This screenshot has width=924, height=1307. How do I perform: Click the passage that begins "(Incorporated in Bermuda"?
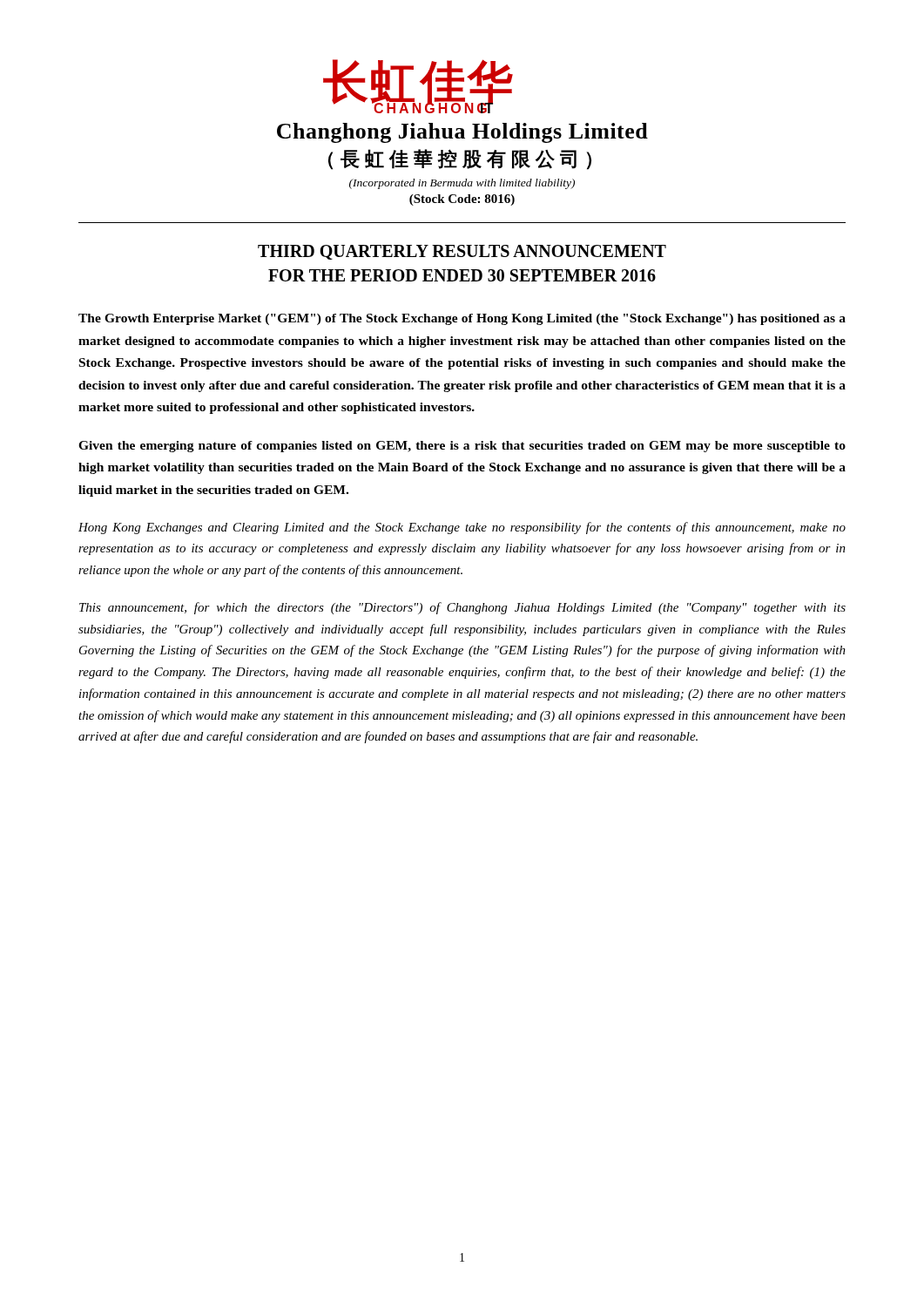[462, 183]
